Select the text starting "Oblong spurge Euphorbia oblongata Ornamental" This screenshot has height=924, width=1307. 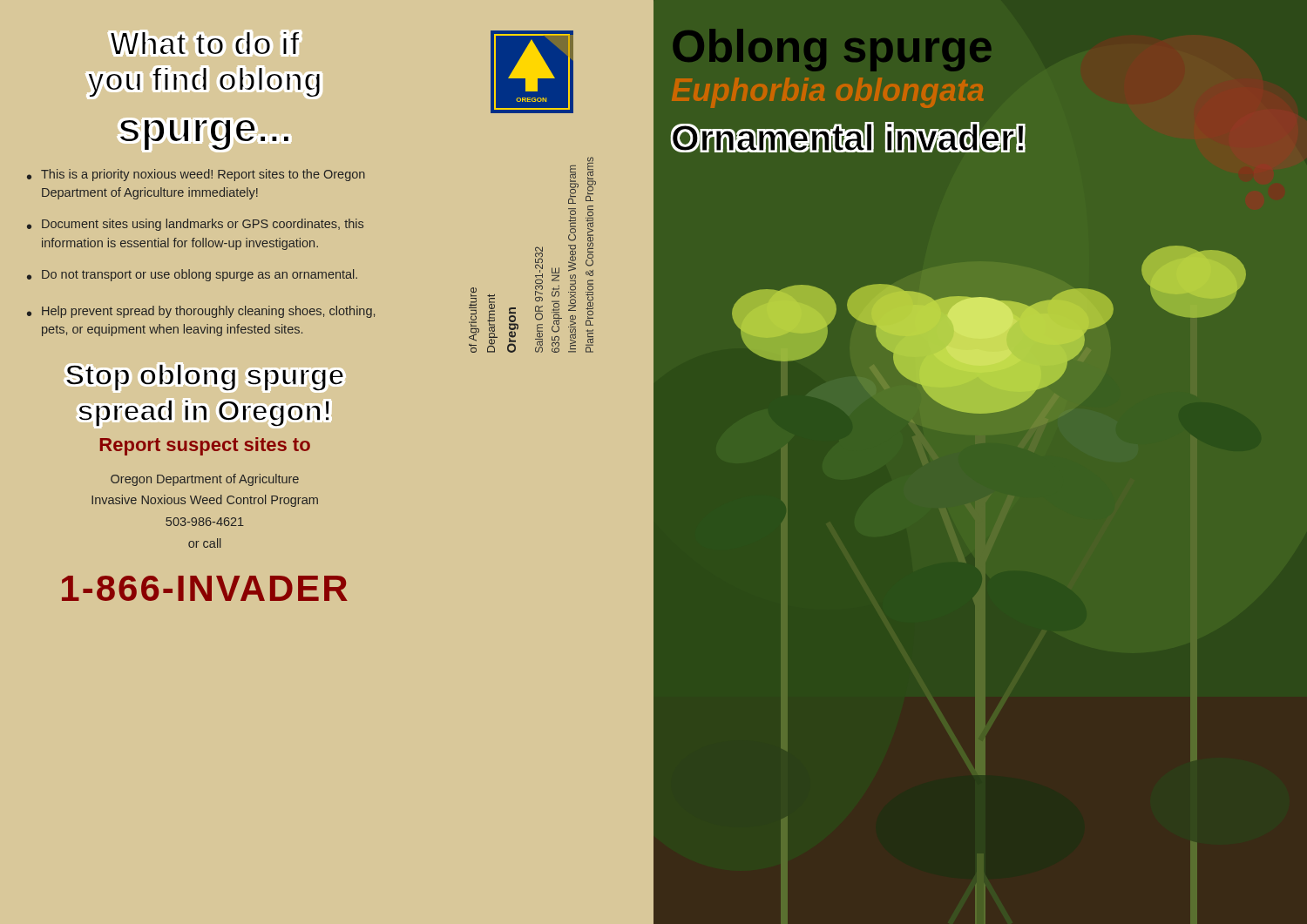pyautogui.click(x=985, y=91)
